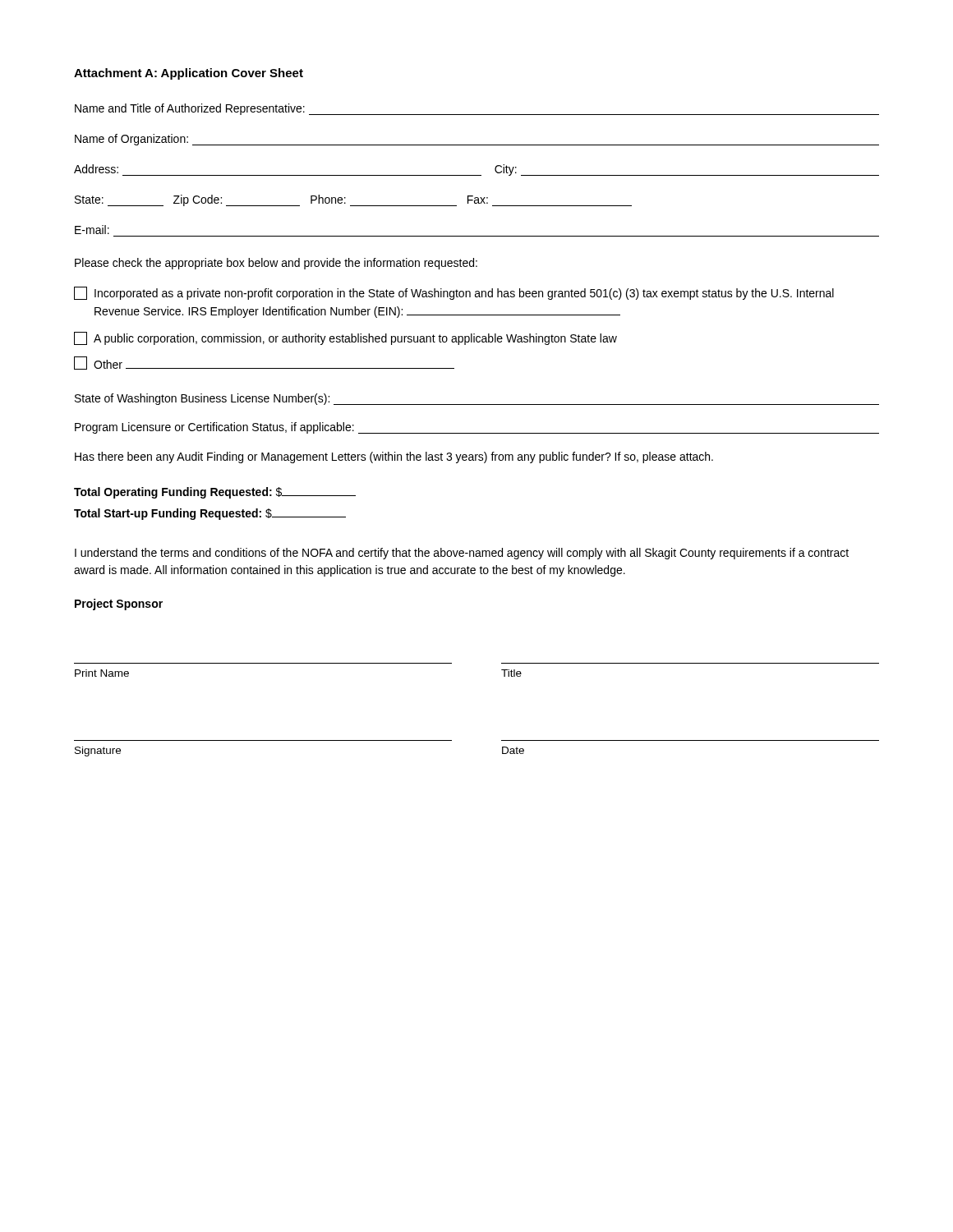Select the text starting "Please check the appropriate box below"
The width and height of the screenshot is (953, 1232).
click(276, 263)
